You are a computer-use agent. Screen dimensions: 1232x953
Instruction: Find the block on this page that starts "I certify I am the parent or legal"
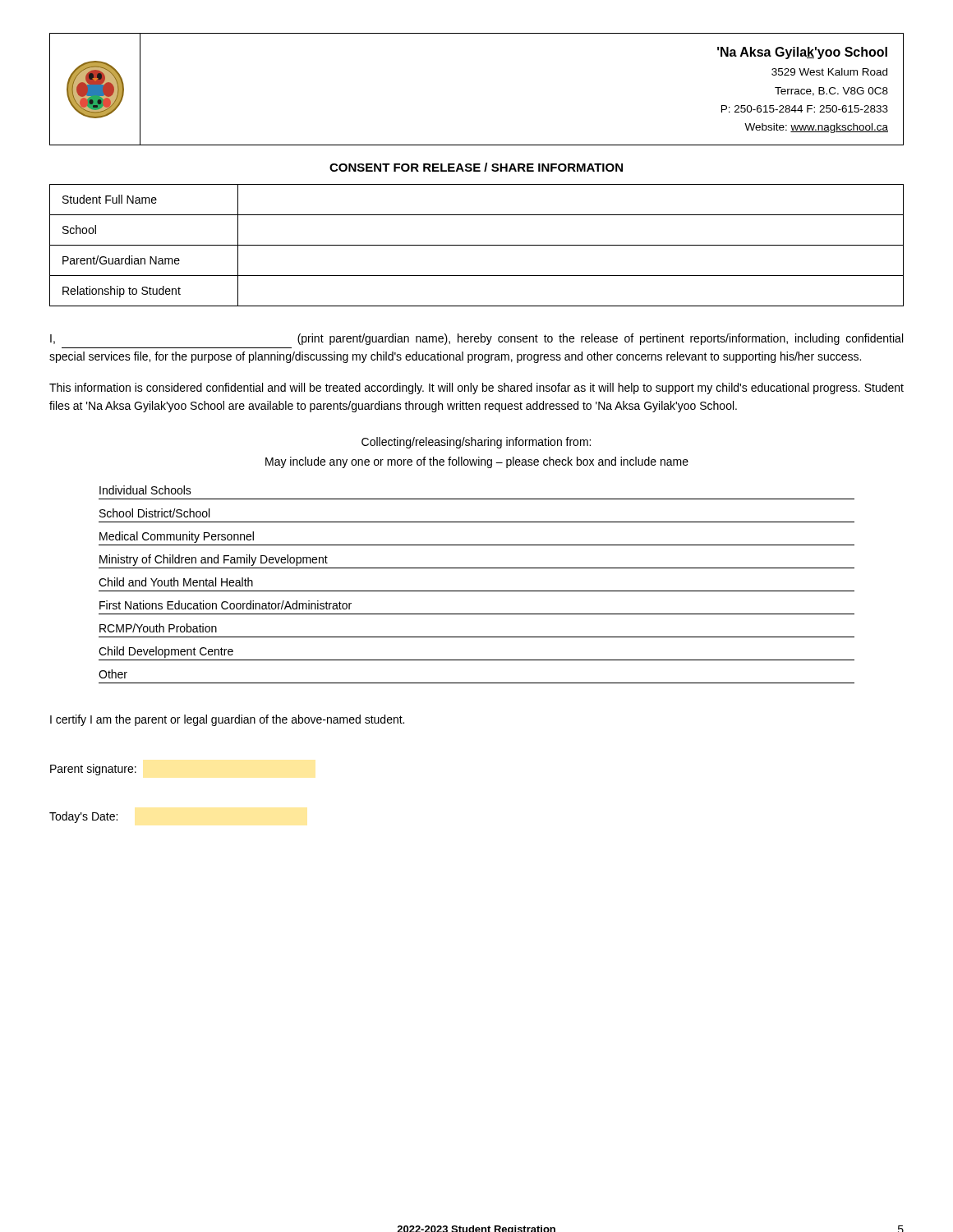(227, 719)
